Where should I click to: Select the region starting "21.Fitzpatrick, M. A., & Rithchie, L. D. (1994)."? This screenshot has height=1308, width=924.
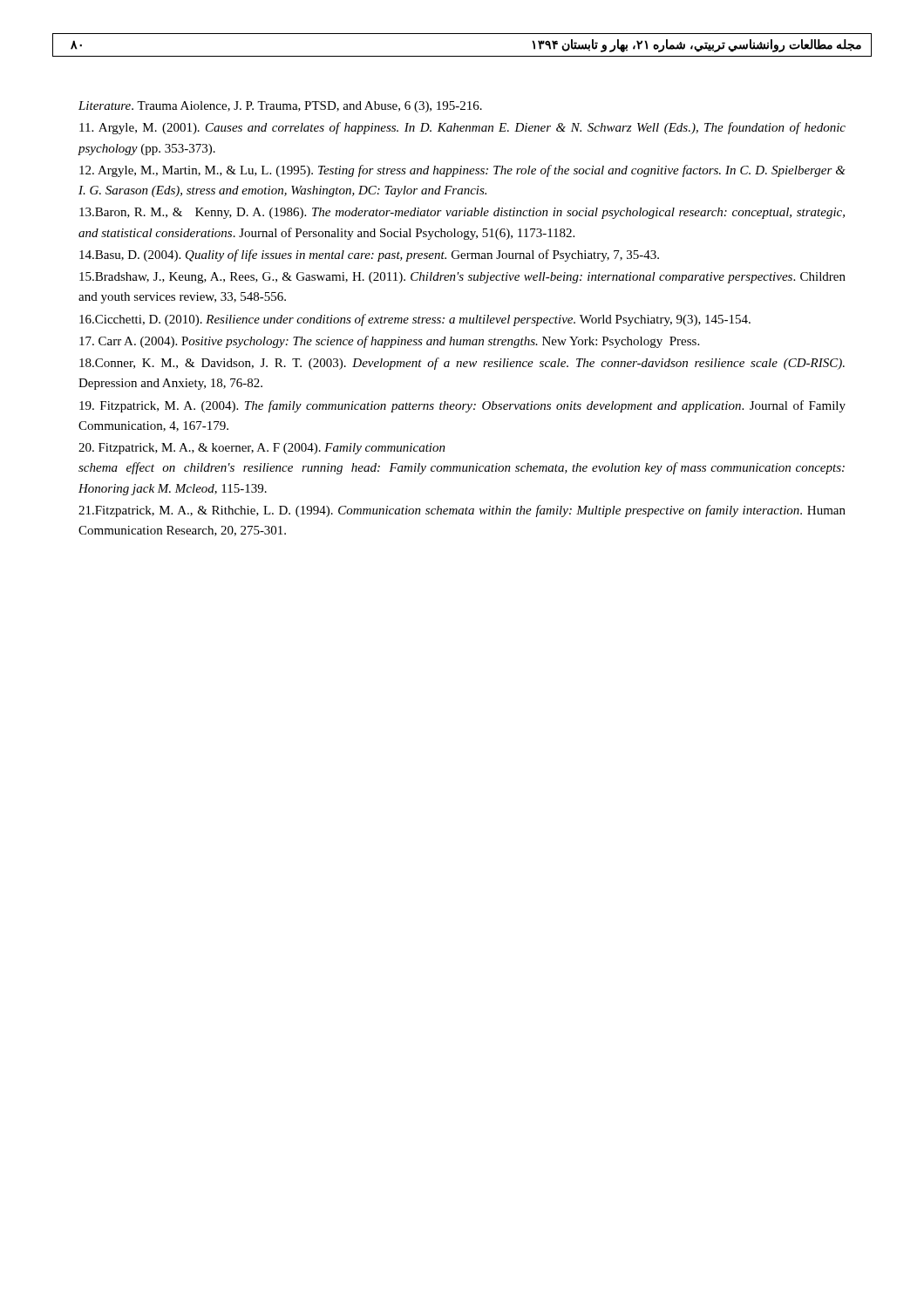click(462, 521)
